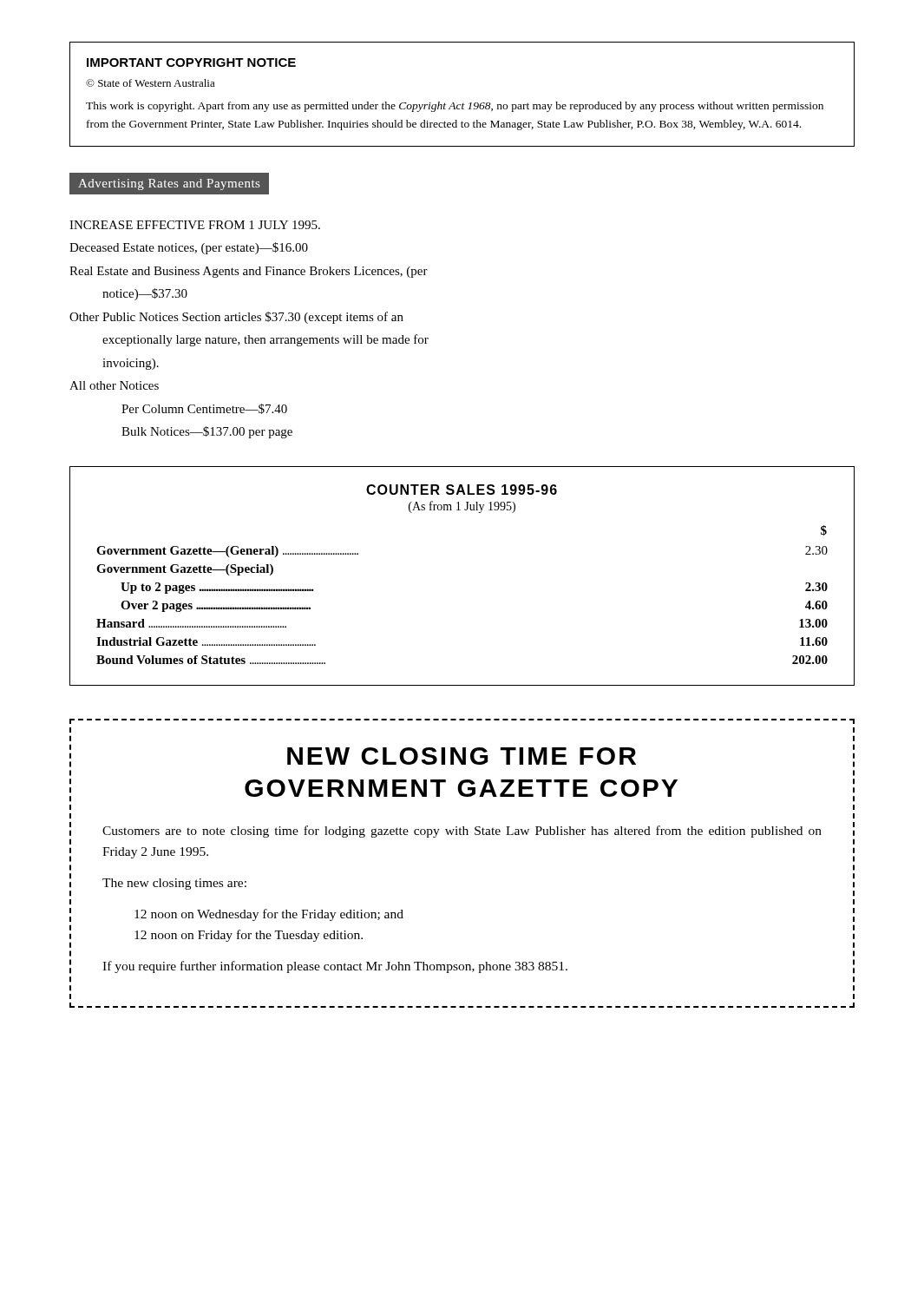Locate the block starting "Deceased Estate notices, (per estate)—$16.00"
This screenshot has width=924, height=1302.
point(189,248)
